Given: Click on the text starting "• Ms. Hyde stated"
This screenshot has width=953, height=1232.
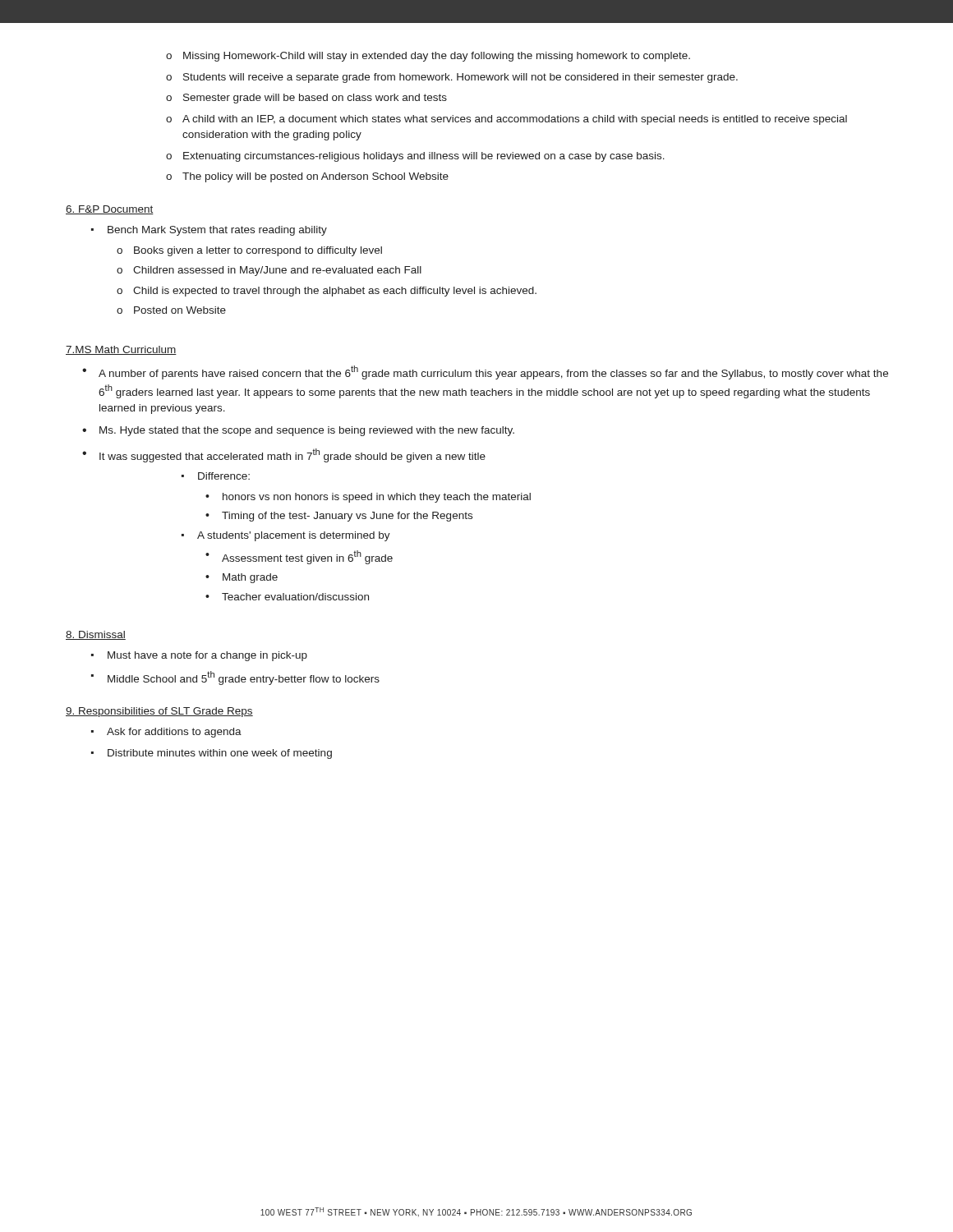Looking at the screenshot, I should 299,431.
